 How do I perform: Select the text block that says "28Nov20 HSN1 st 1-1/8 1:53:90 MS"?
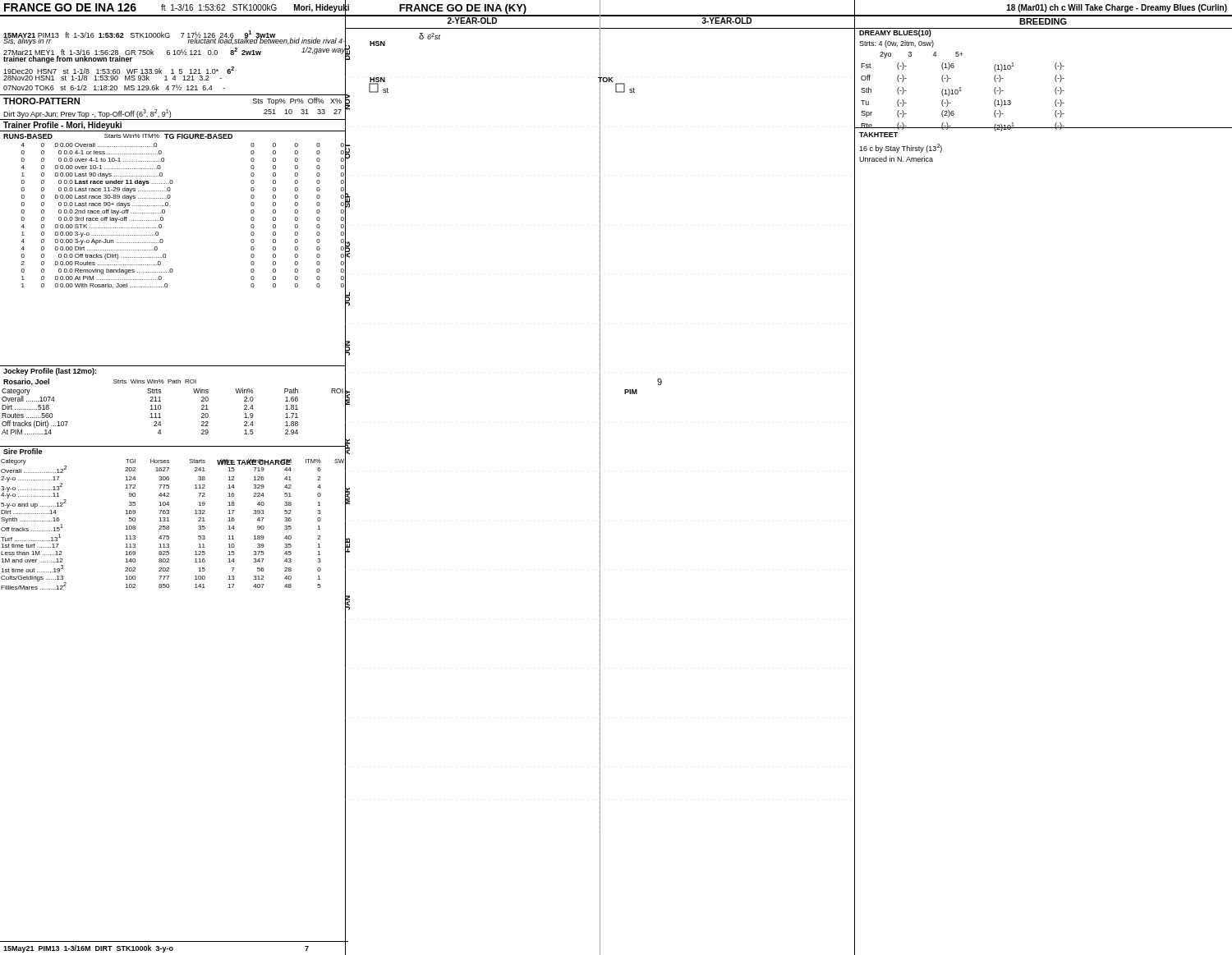click(x=113, y=78)
